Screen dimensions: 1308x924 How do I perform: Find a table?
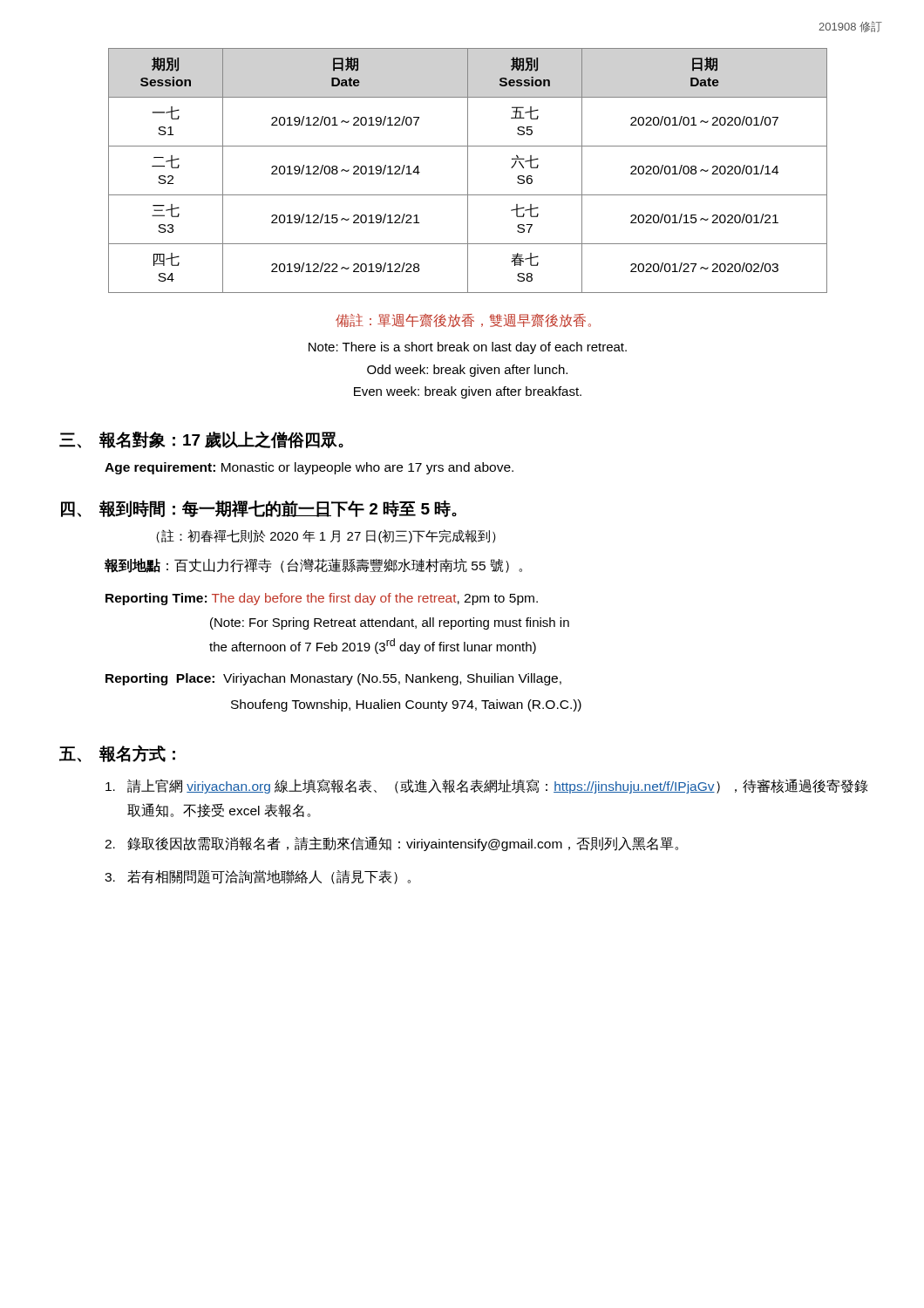[x=468, y=170]
